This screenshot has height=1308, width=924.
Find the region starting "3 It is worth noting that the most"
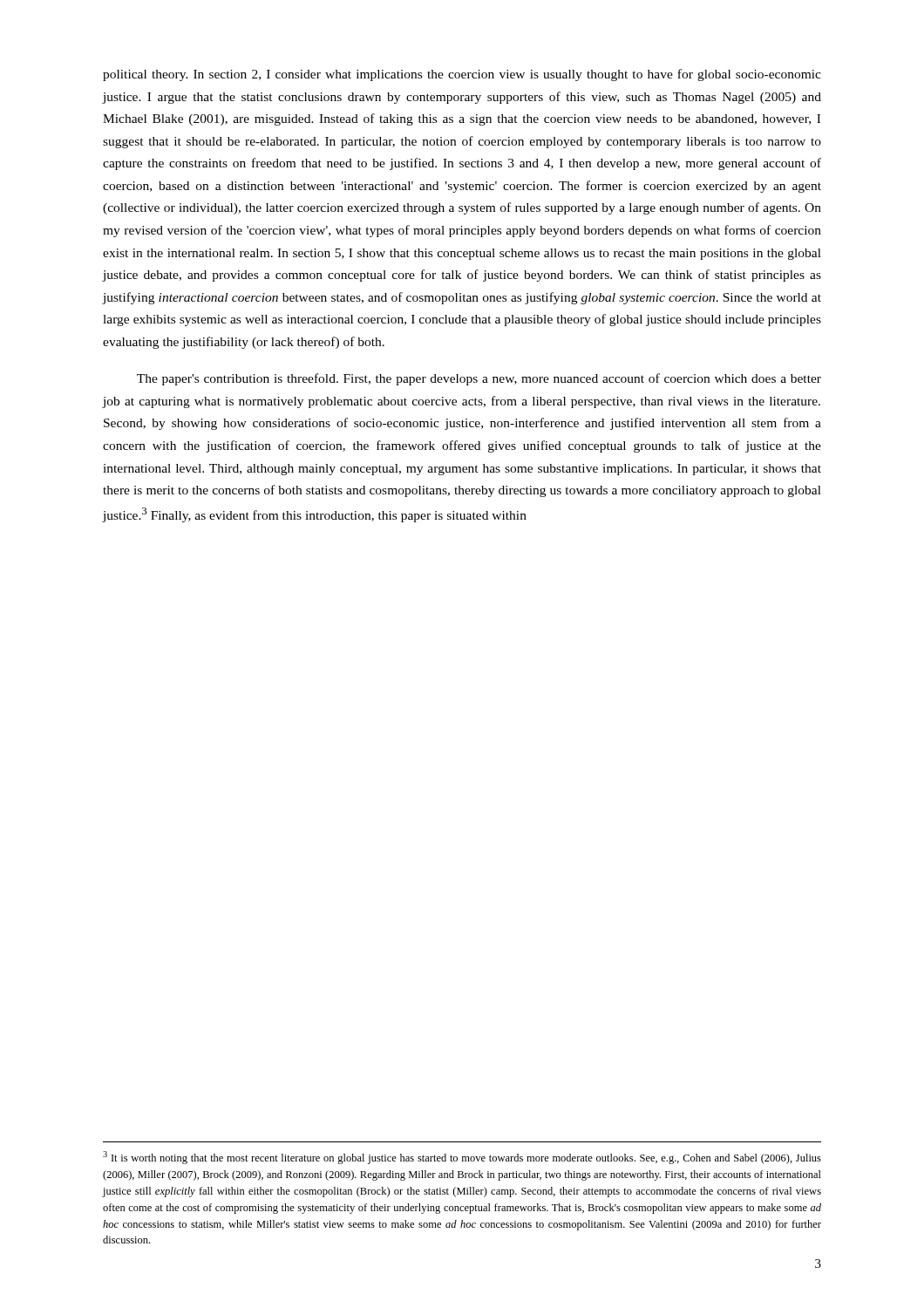462,1198
